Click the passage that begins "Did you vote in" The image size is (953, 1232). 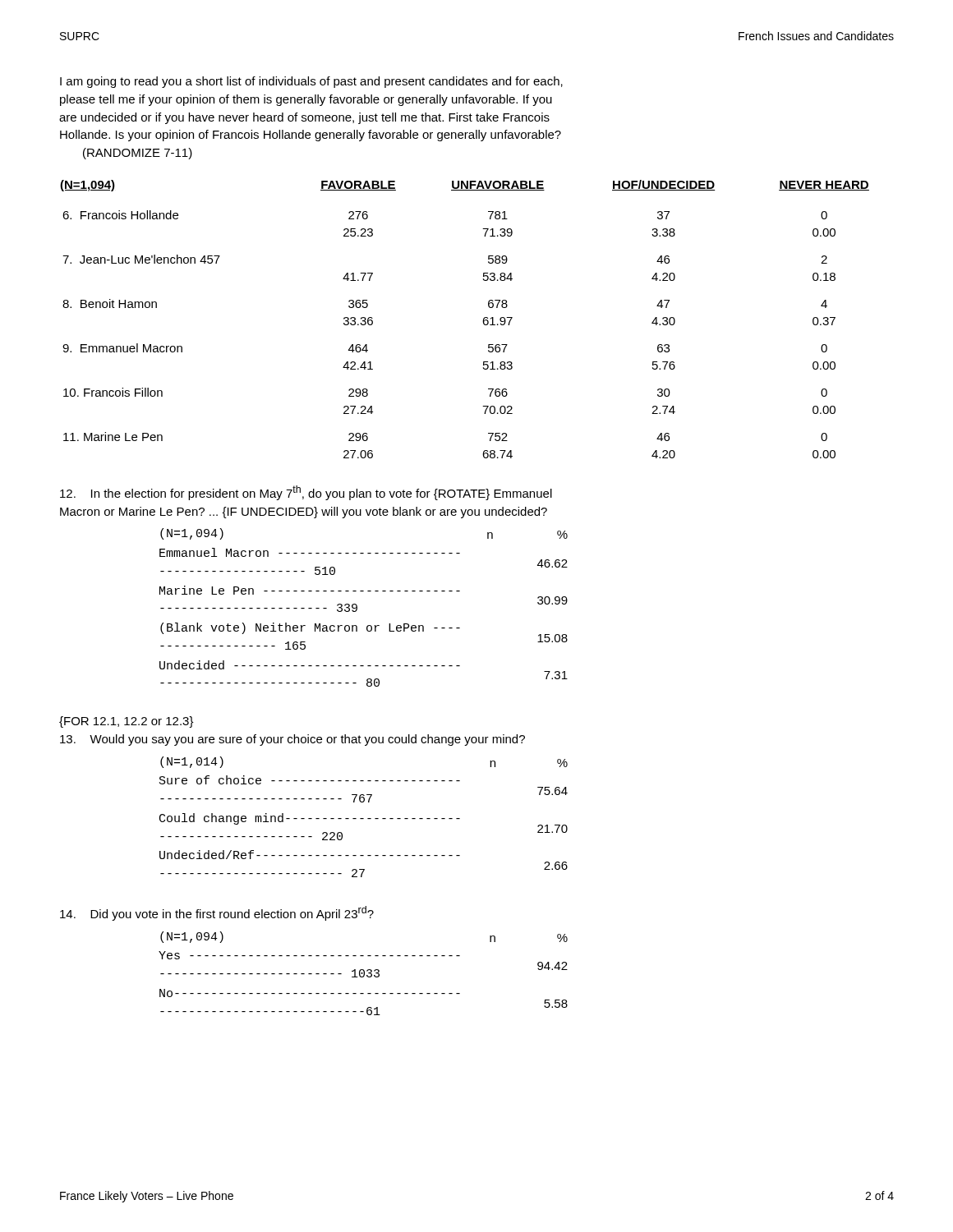(x=217, y=913)
